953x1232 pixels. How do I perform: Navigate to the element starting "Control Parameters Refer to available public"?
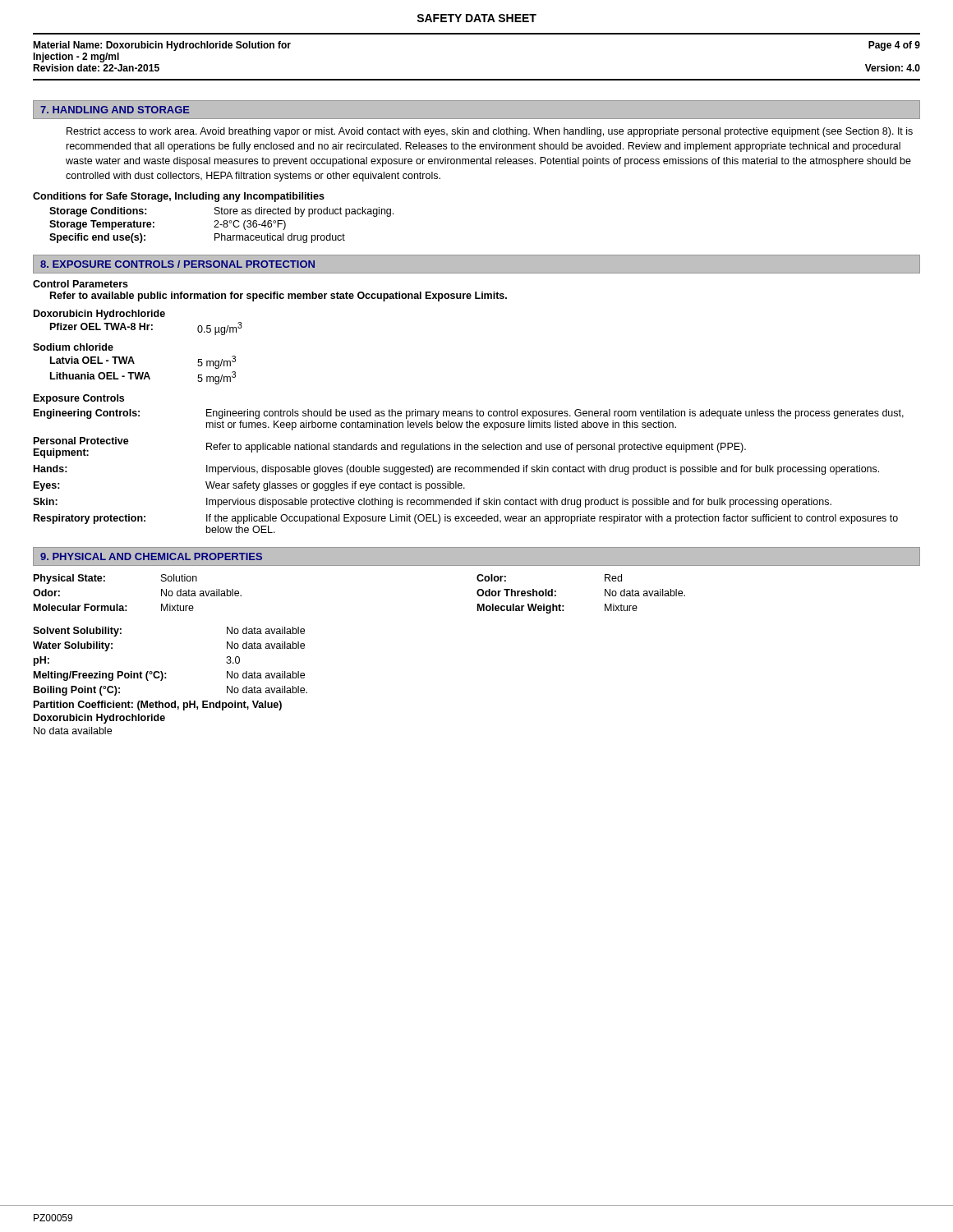tap(476, 290)
